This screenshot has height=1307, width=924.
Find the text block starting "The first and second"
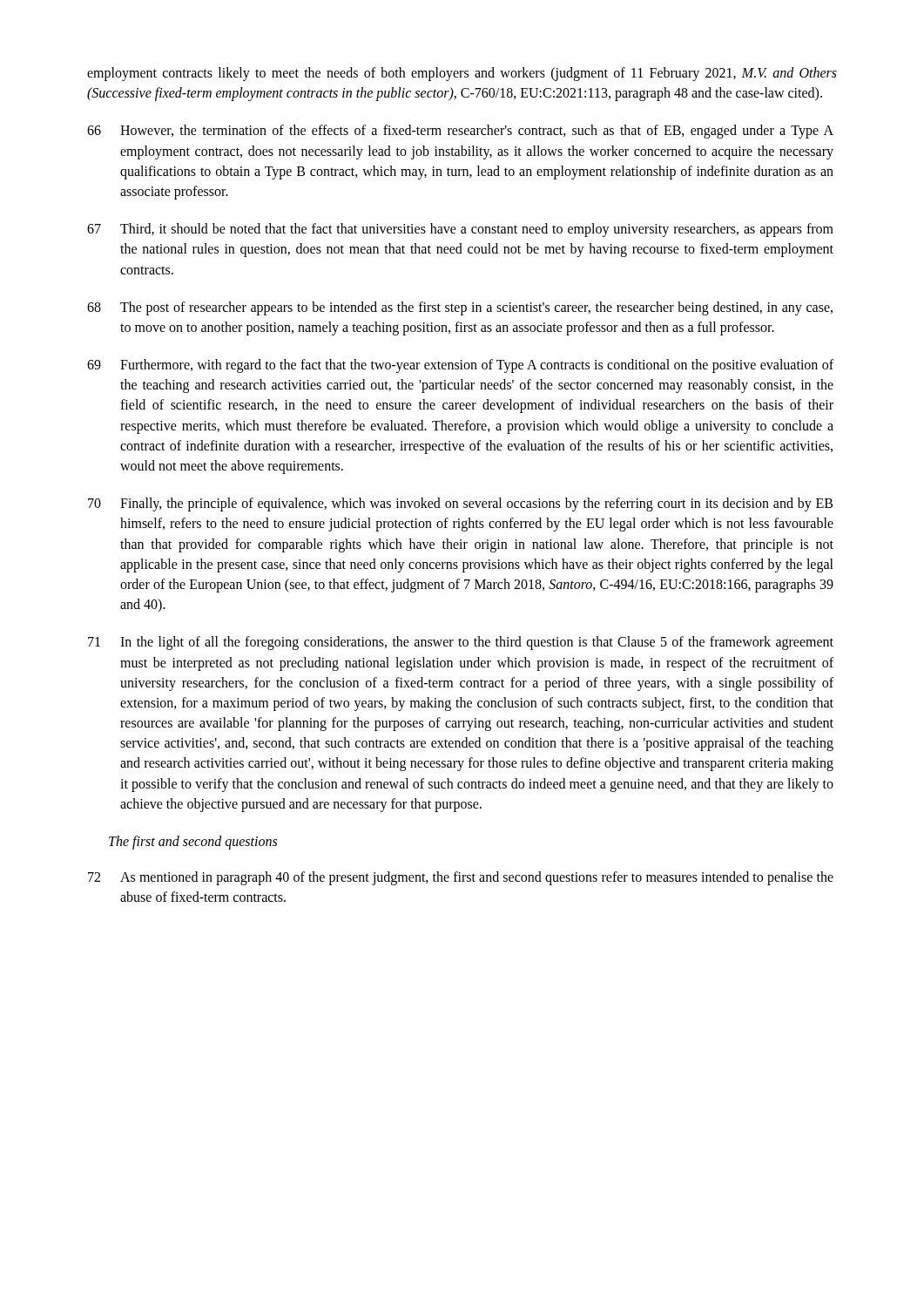(x=193, y=841)
